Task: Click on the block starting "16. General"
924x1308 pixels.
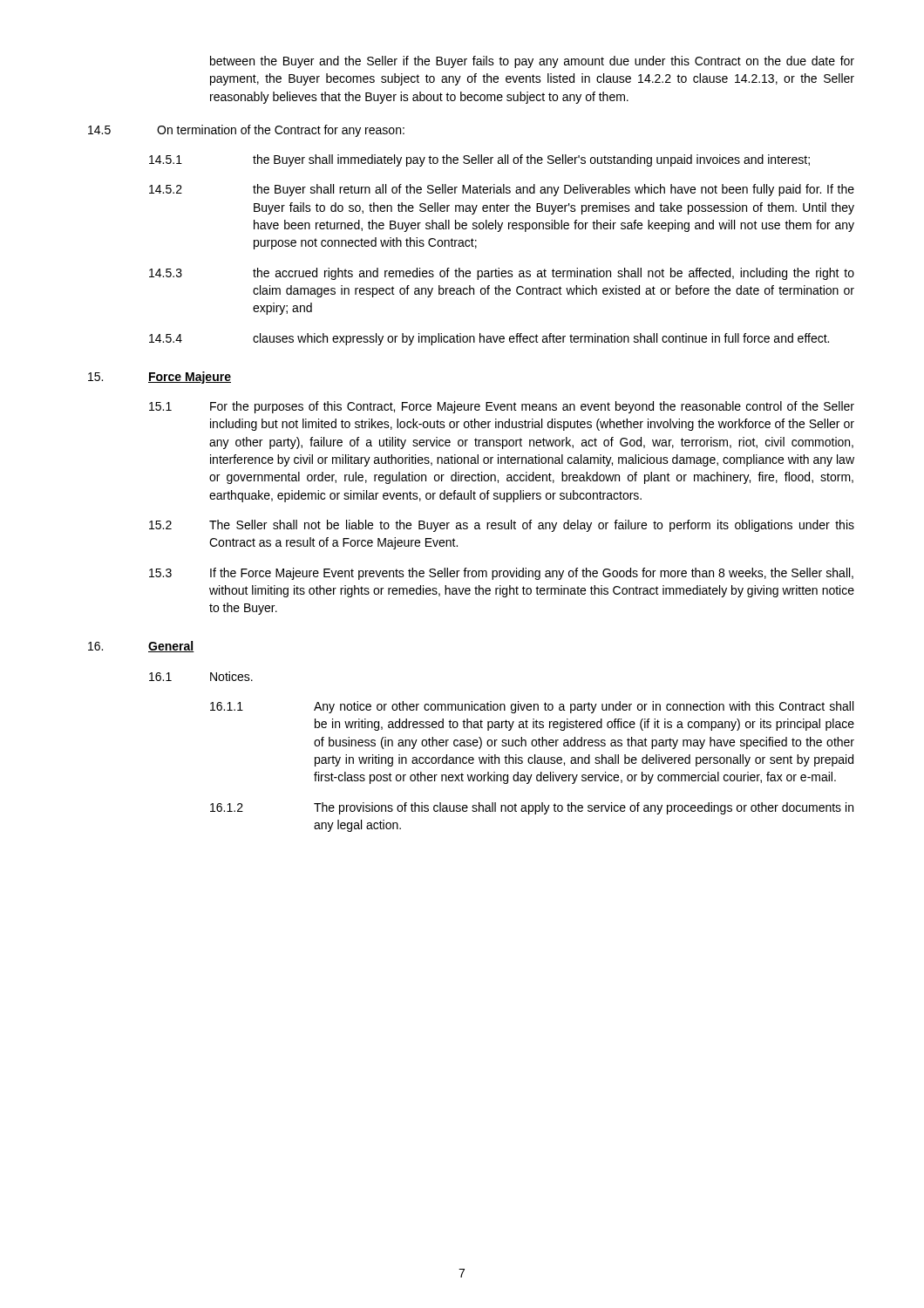Action: coord(171,647)
